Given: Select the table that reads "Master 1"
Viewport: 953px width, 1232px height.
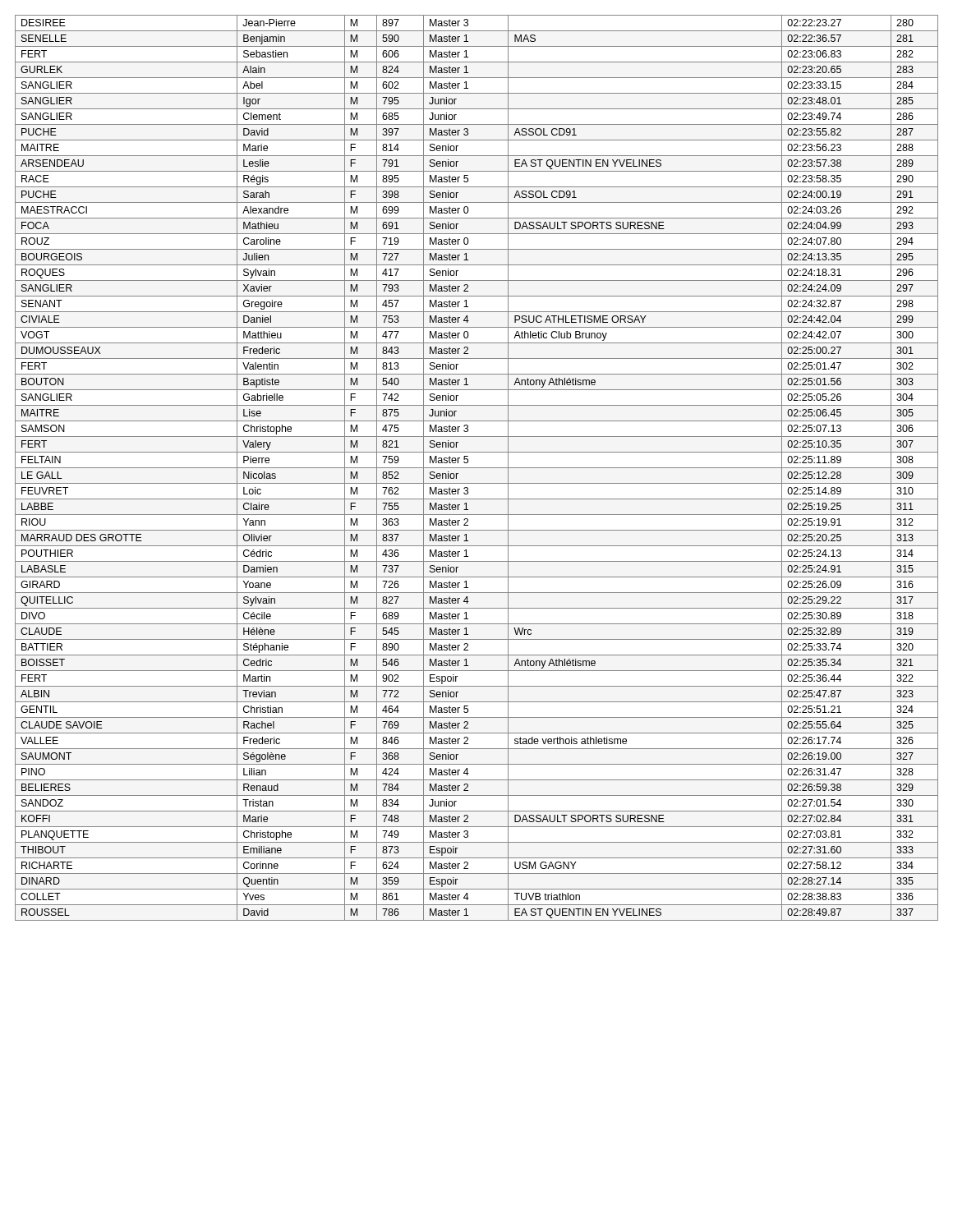Looking at the screenshot, I should [476, 468].
